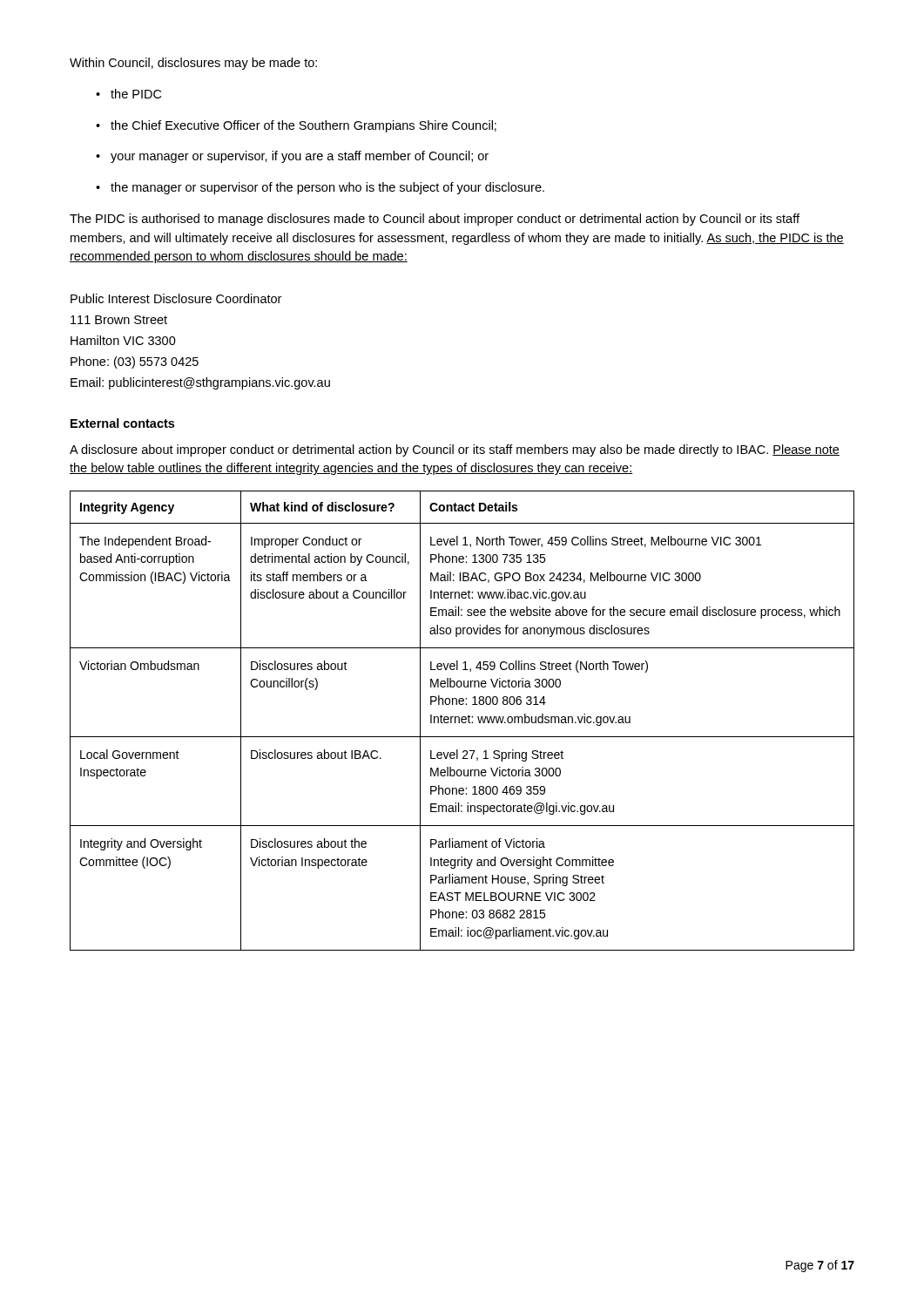Viewport: 924px width, 1307px height.
Task: Where is the passage that starts "Public Interest Disclosure Coordinator 111 Brown"?
Action: 176,298
